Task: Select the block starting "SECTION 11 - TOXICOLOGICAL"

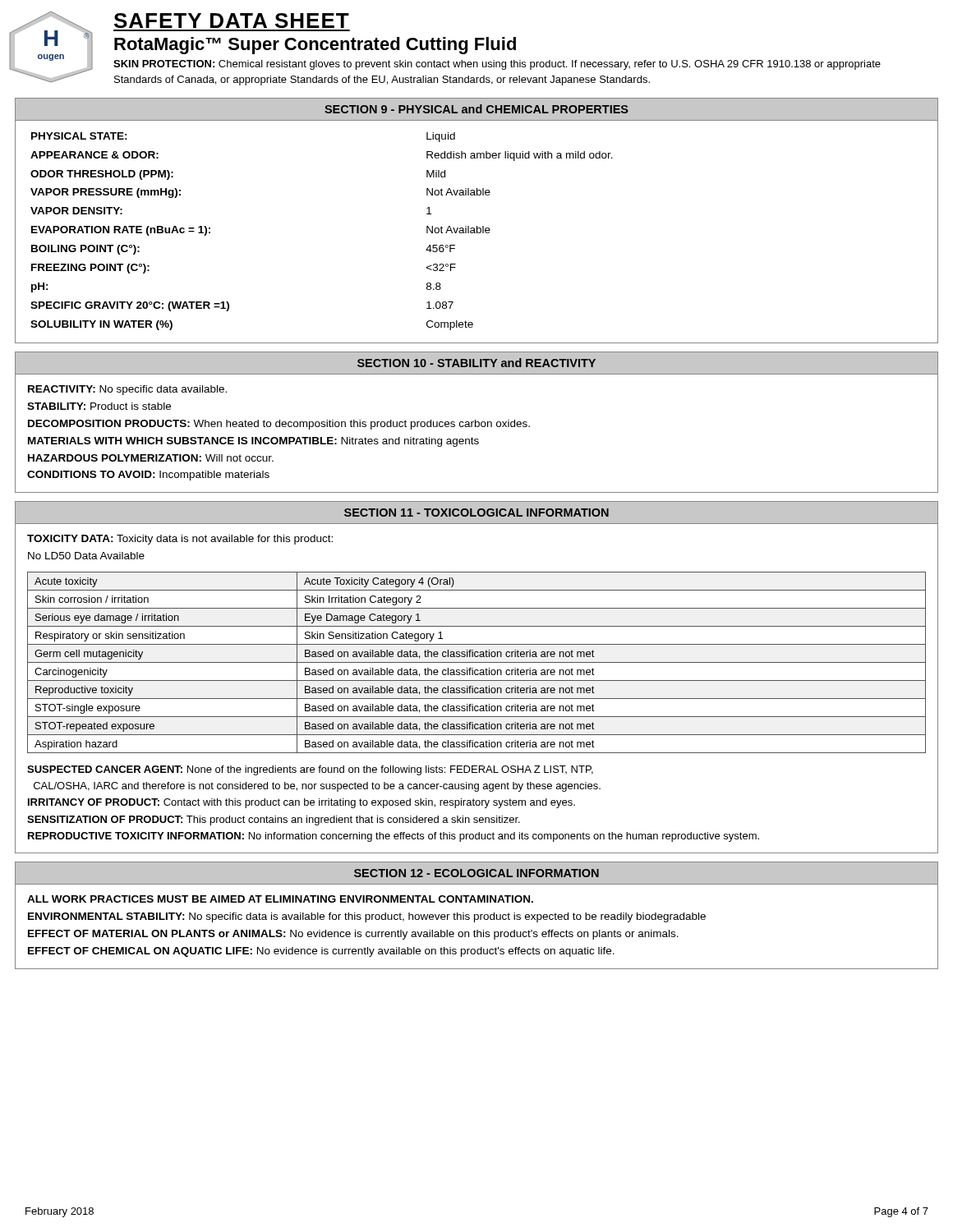Action: click(x=476, y=513)
